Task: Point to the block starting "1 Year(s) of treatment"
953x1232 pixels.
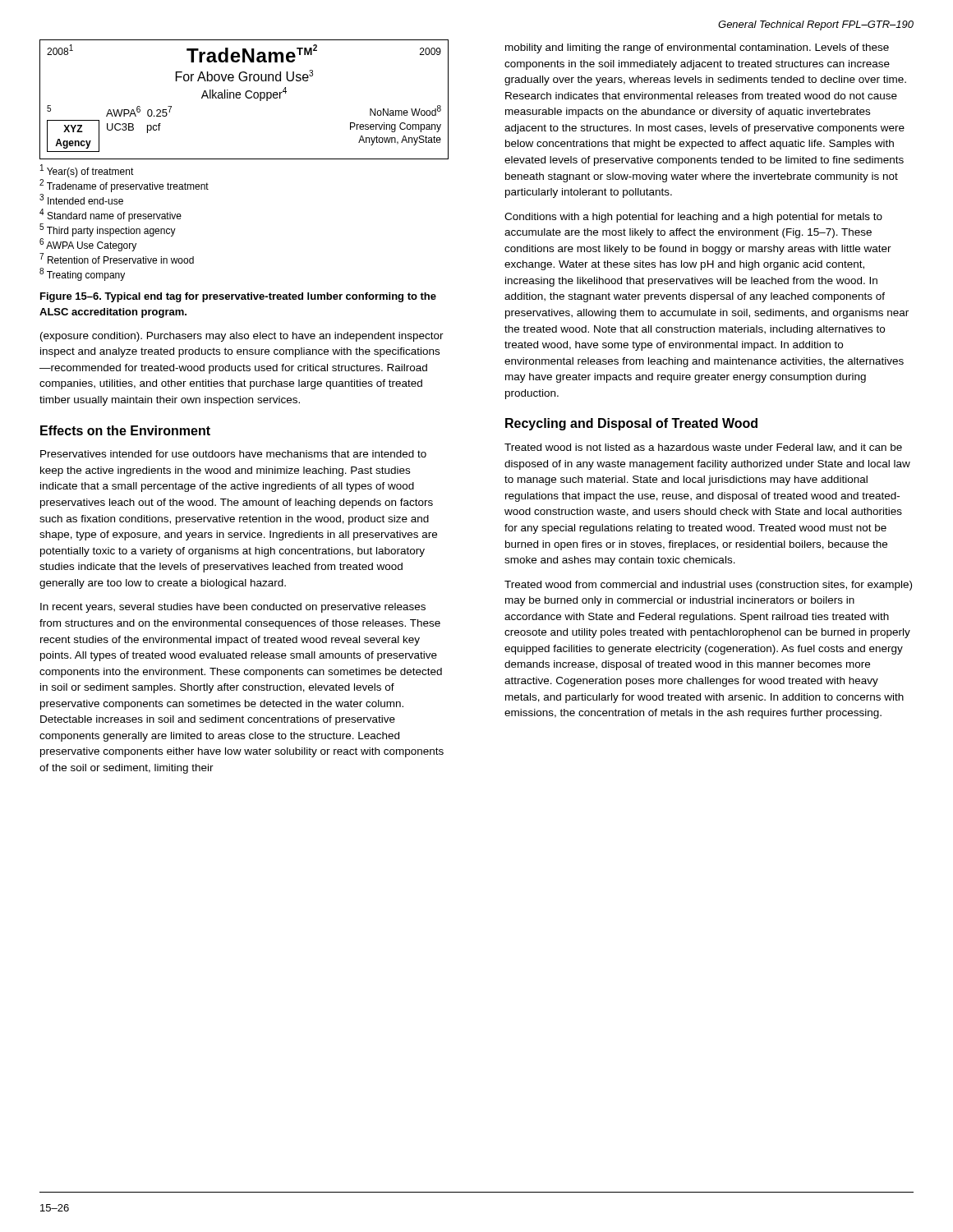Action: pos(86,171)
